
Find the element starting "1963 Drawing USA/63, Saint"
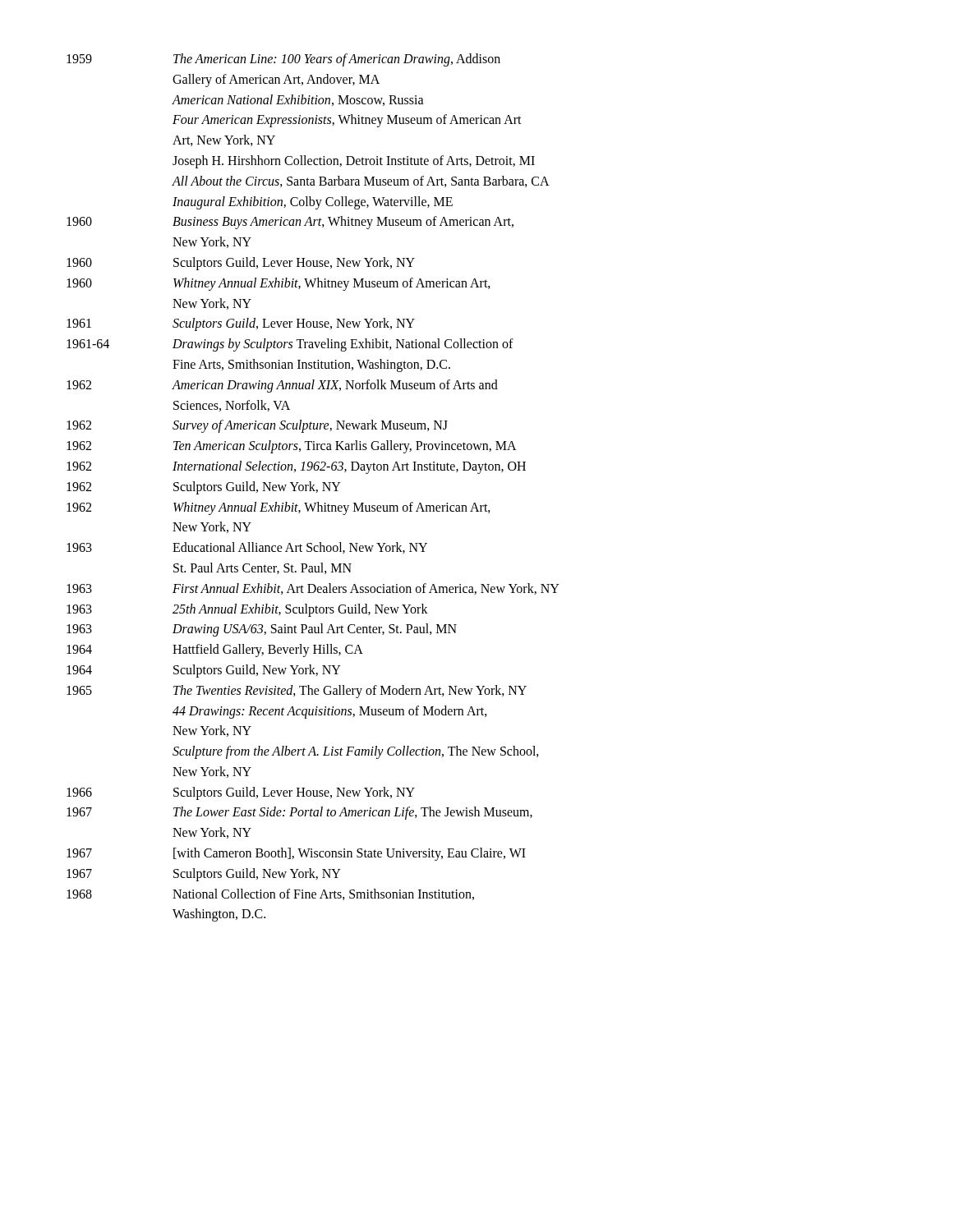click(262, 630)
